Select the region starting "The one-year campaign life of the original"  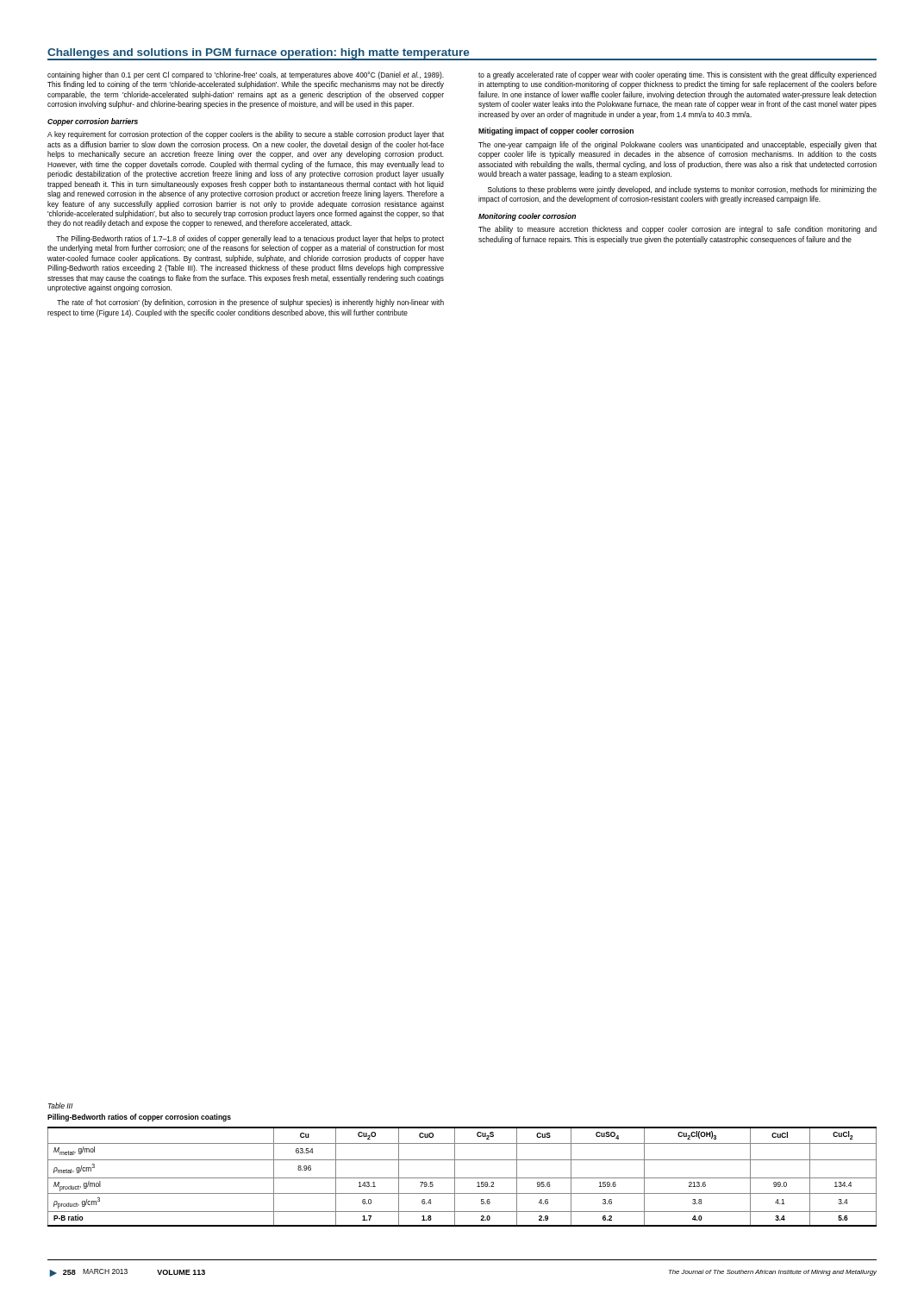677,159
